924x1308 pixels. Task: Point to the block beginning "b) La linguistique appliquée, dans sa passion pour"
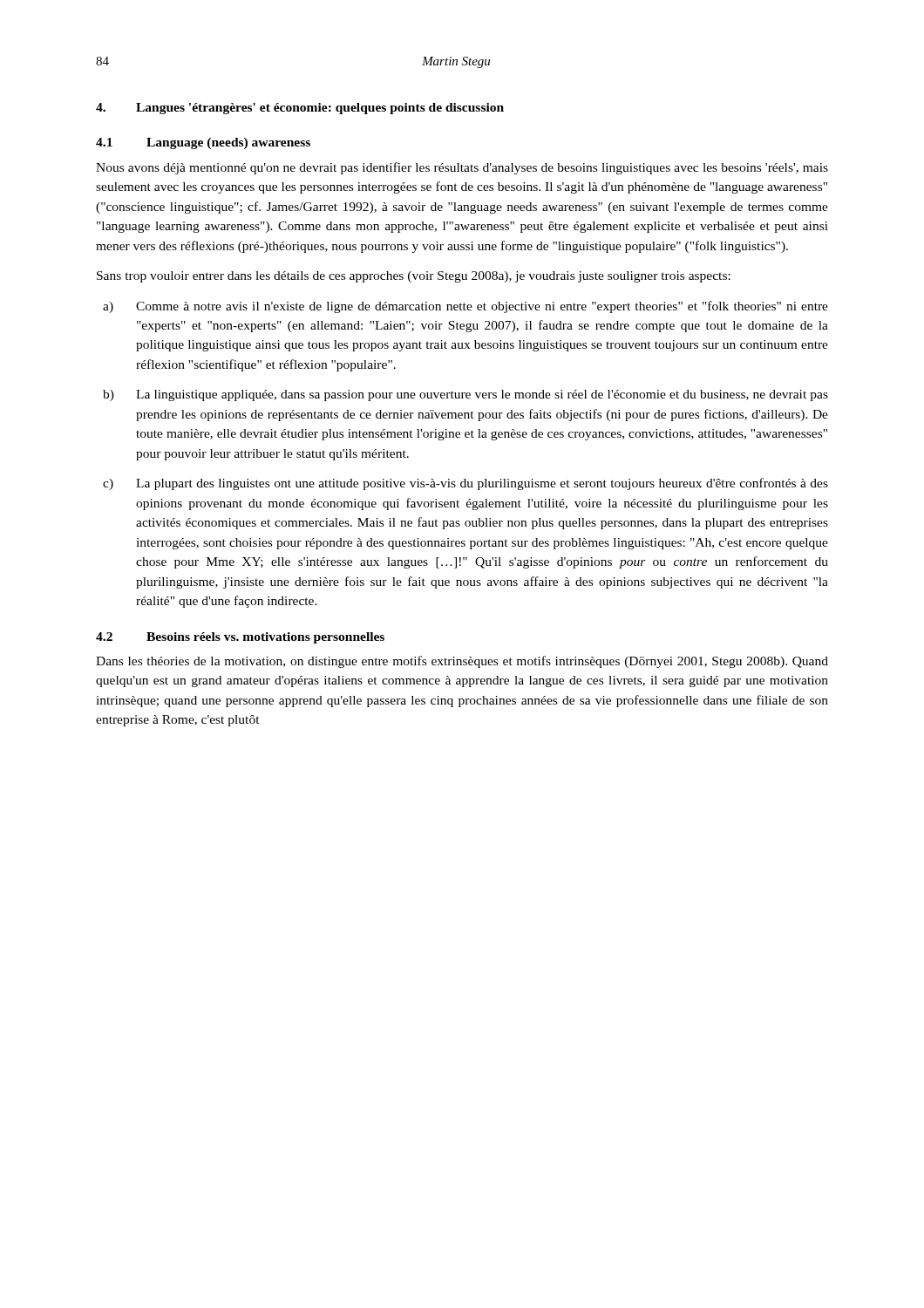(462, 424)
